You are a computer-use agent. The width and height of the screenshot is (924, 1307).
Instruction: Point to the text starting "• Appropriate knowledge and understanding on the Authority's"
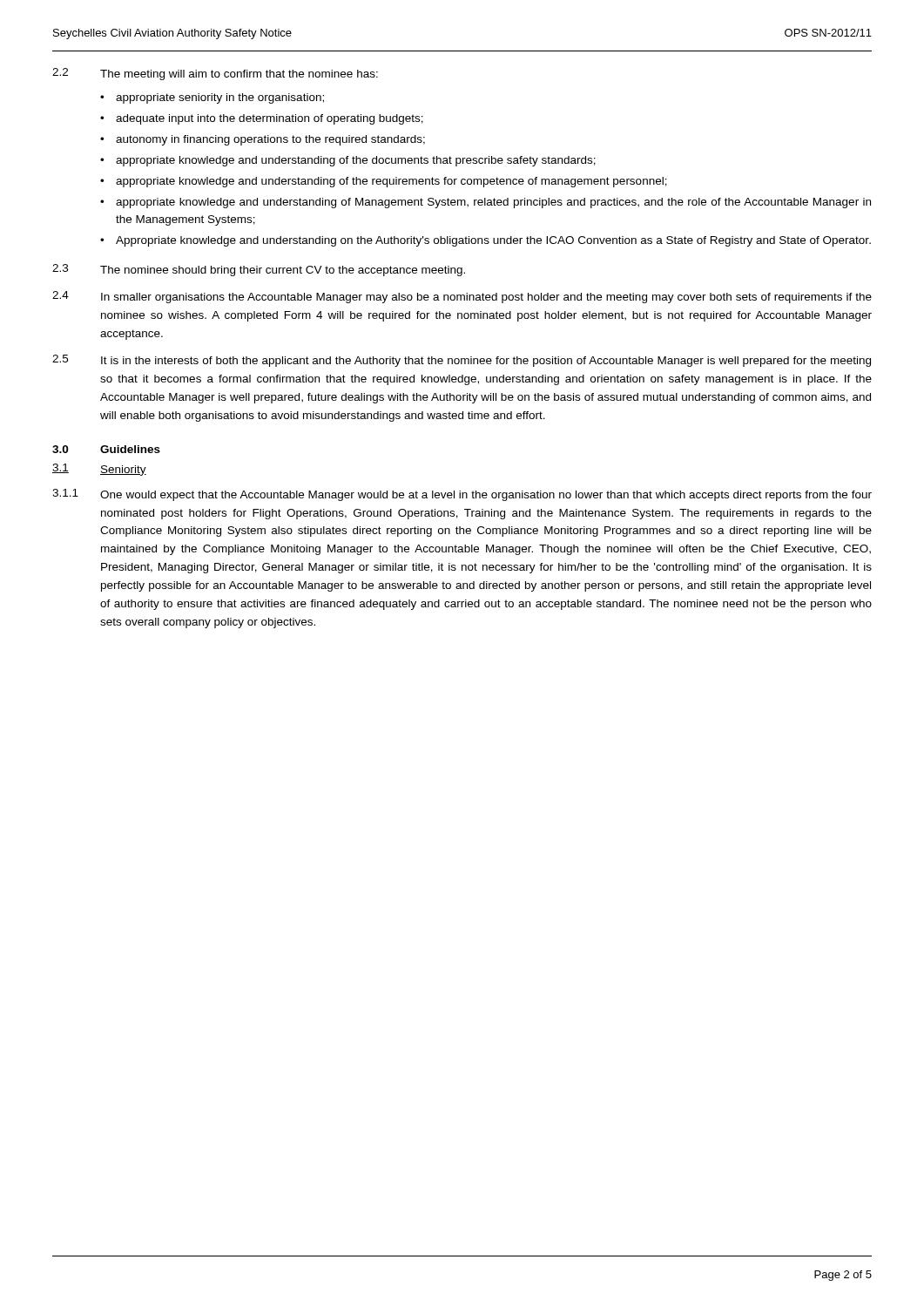(486, 241)
